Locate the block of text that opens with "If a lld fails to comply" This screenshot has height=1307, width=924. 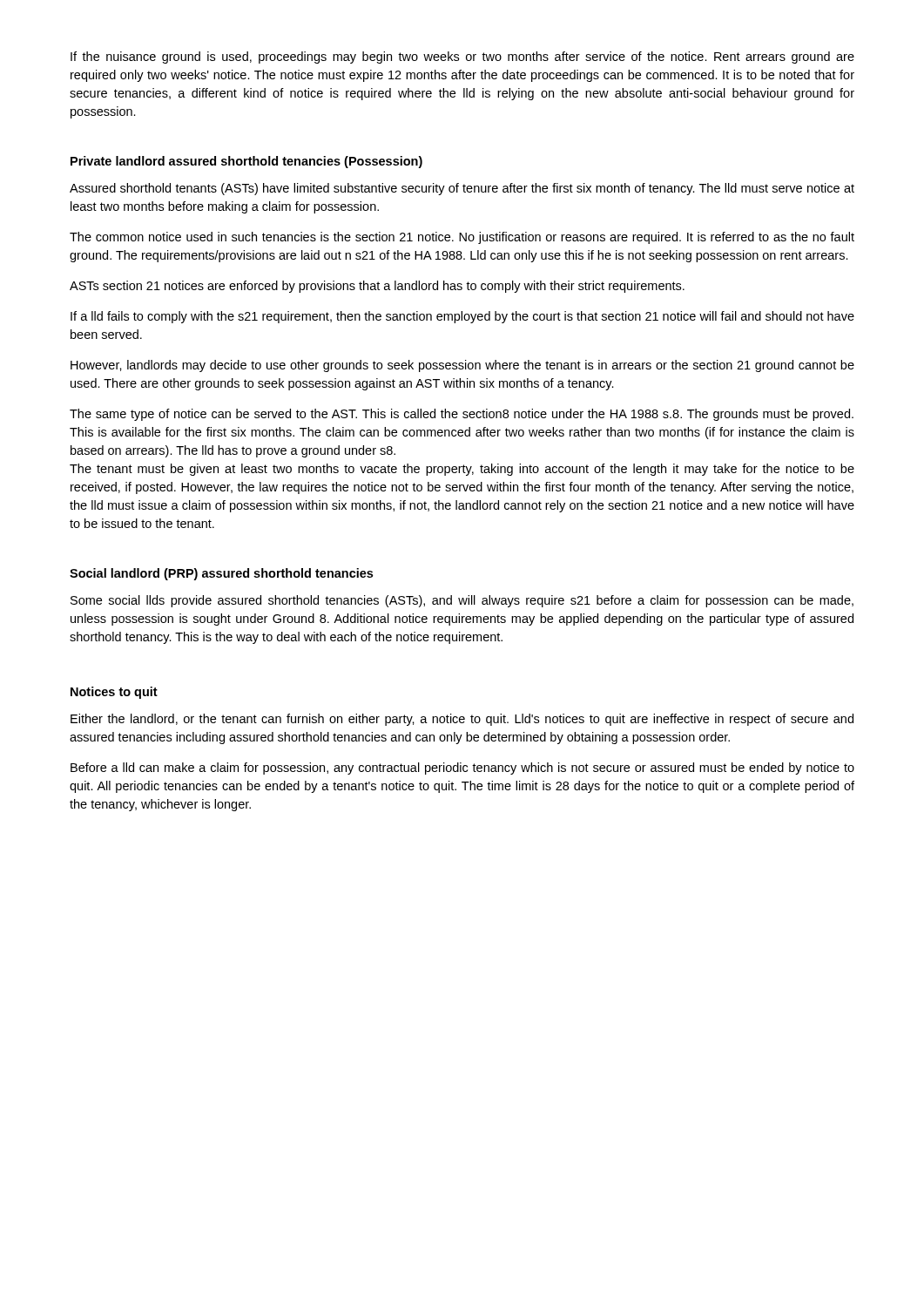462,326
